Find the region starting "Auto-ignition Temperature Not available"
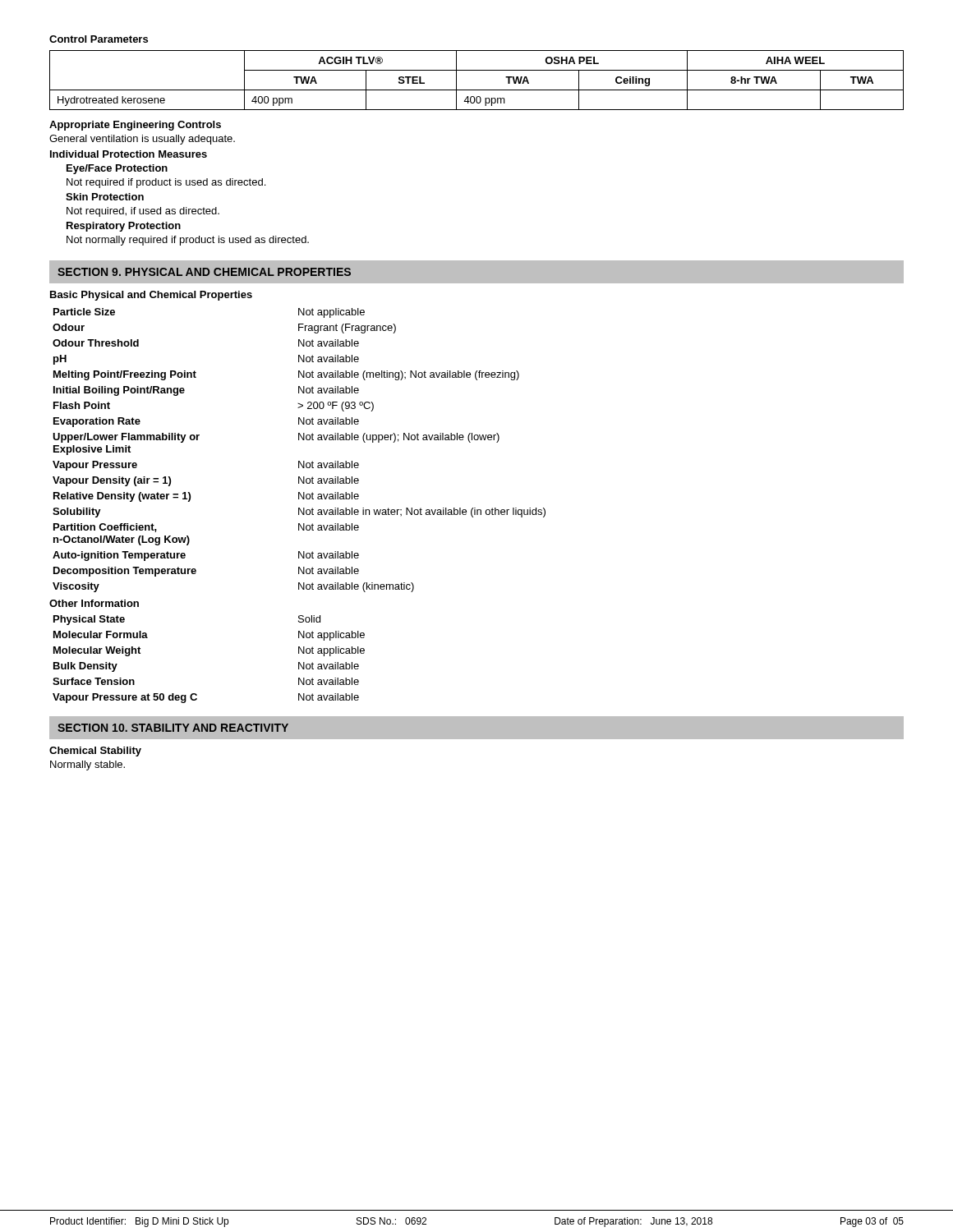953x1232 pixels. pos(115,556)
